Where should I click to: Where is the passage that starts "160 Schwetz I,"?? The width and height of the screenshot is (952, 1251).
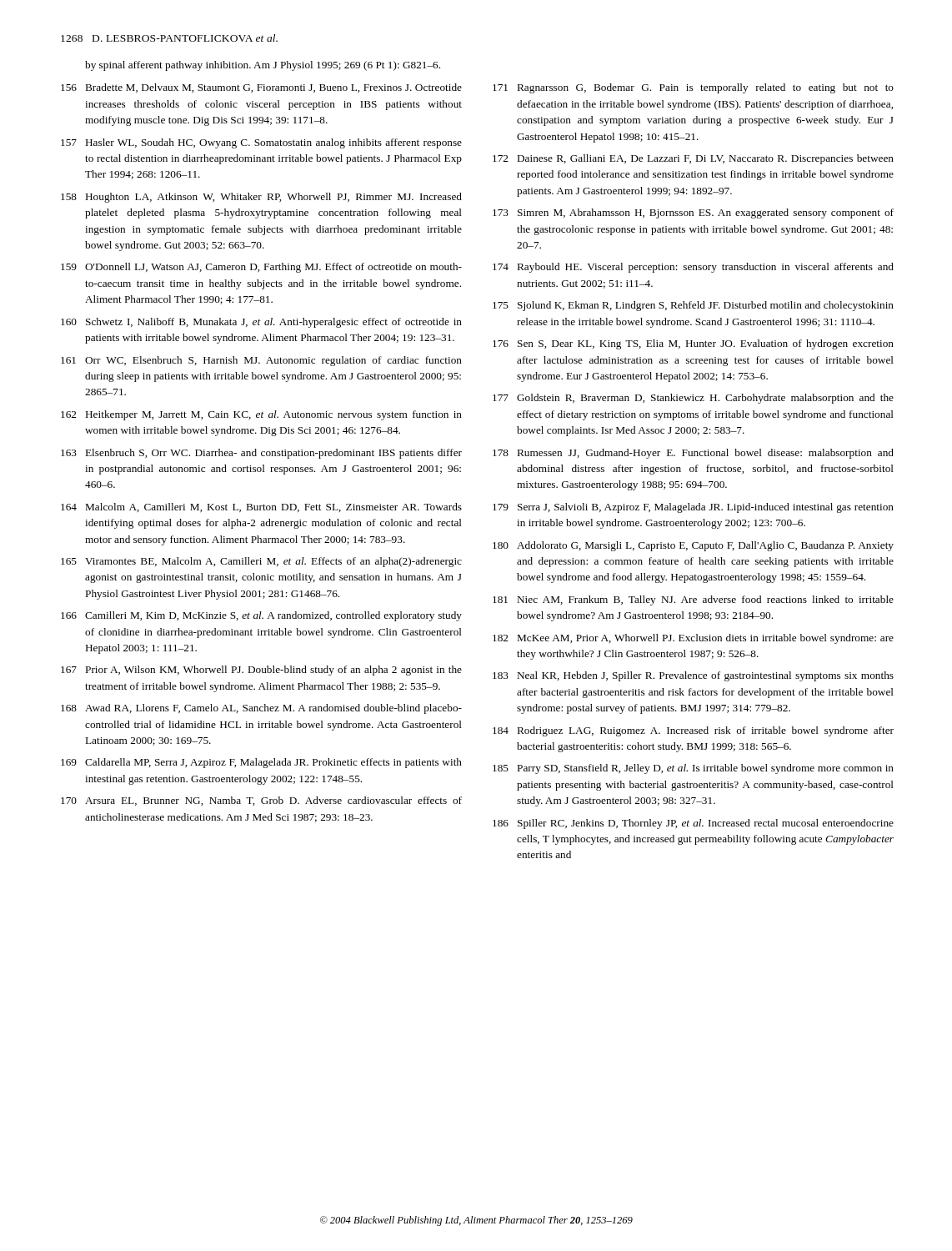click(x=261, y=330)
